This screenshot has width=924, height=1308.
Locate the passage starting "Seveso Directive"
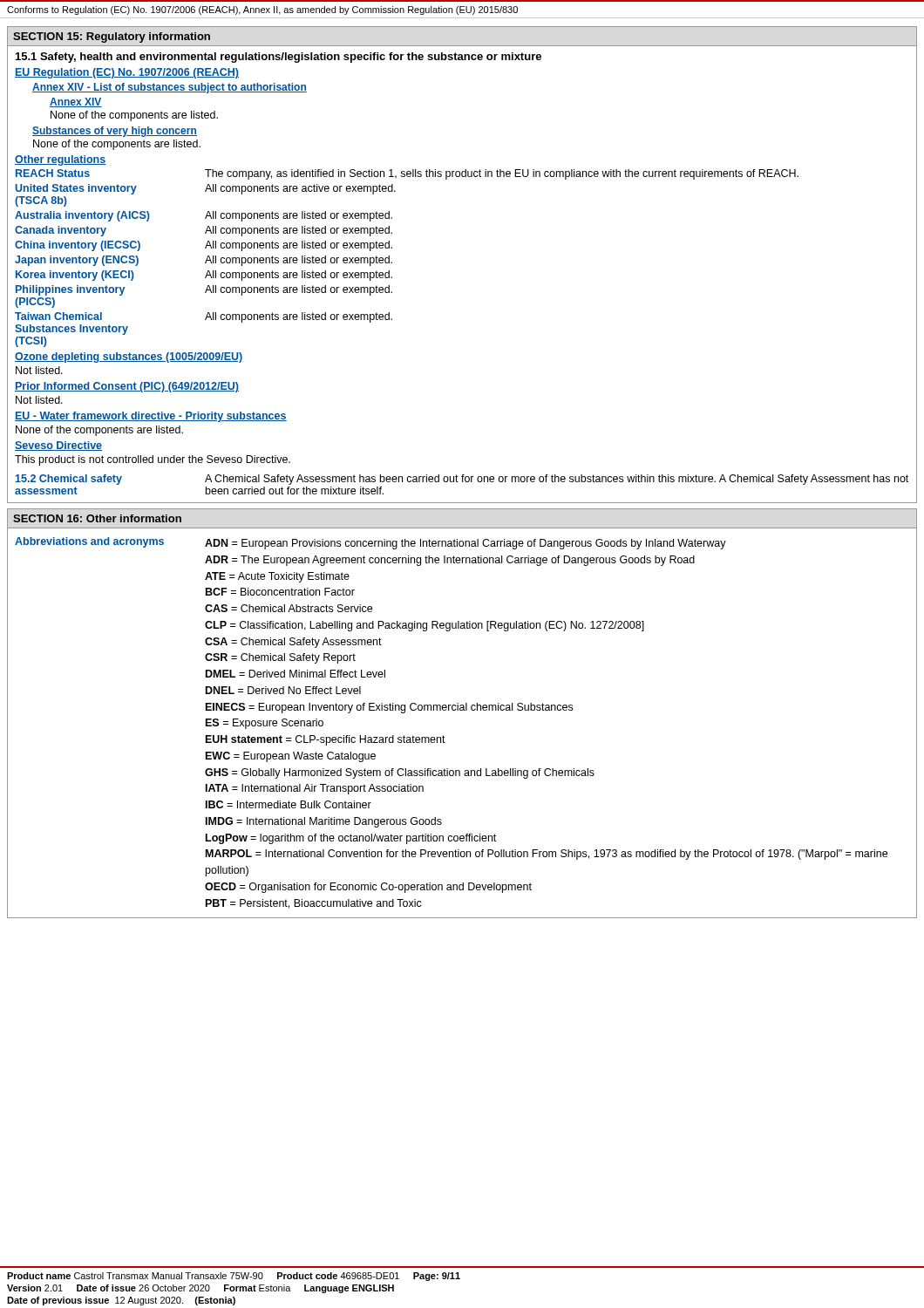(58, 446)
